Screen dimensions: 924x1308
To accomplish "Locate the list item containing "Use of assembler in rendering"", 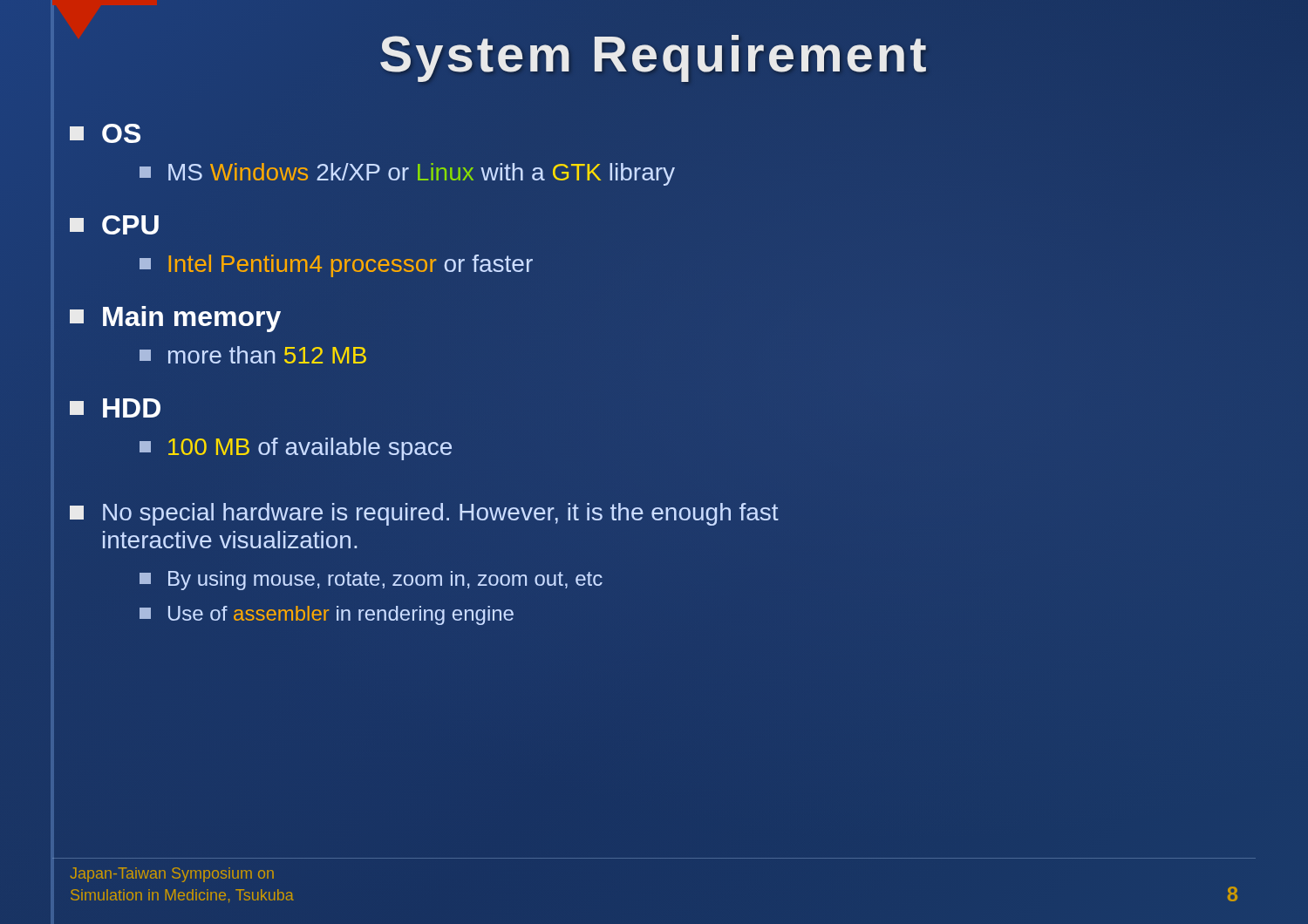I will coord(327,614).
